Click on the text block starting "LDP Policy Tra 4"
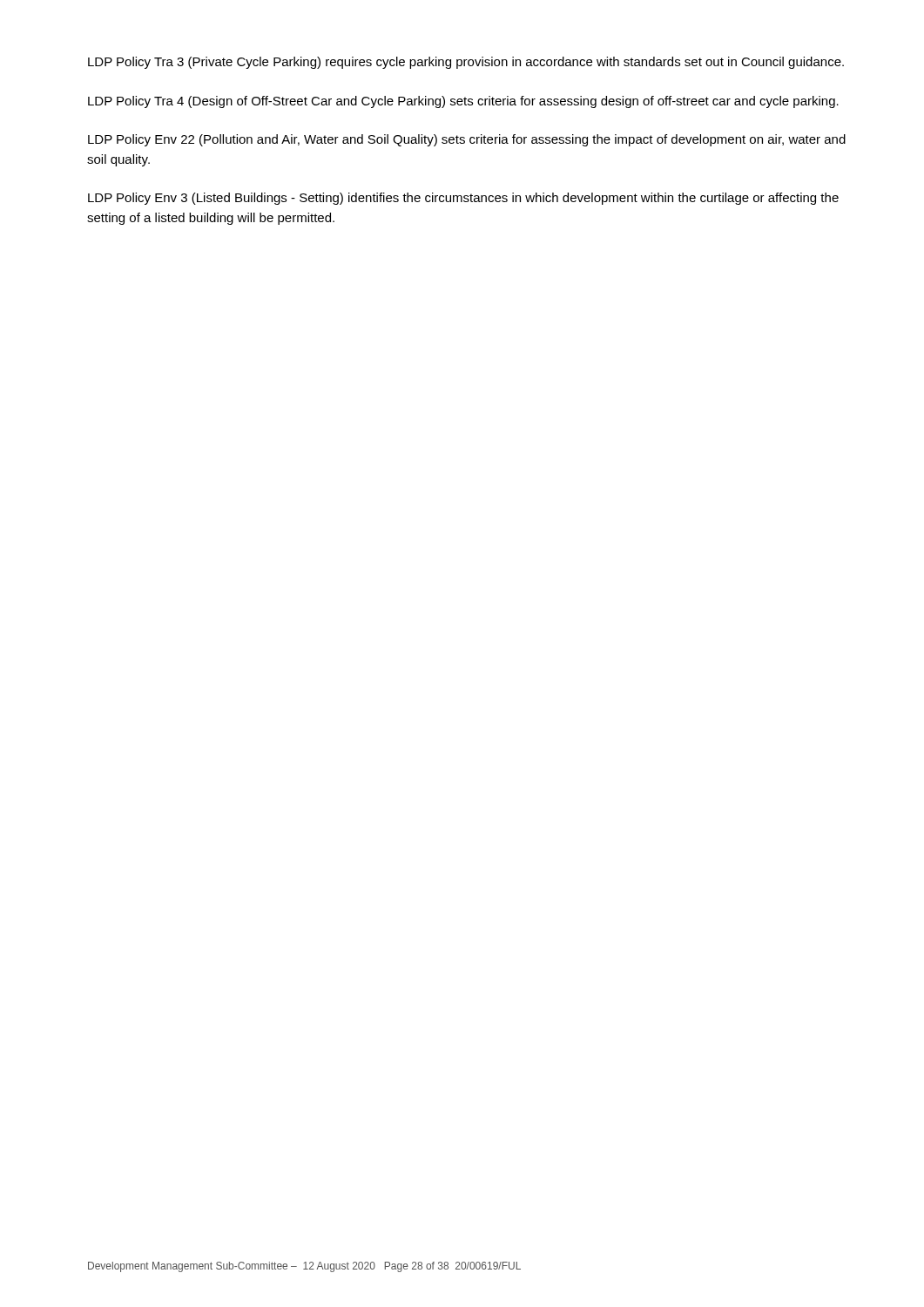This screenshot has height=1307, width=924. [x=463, y=100]
